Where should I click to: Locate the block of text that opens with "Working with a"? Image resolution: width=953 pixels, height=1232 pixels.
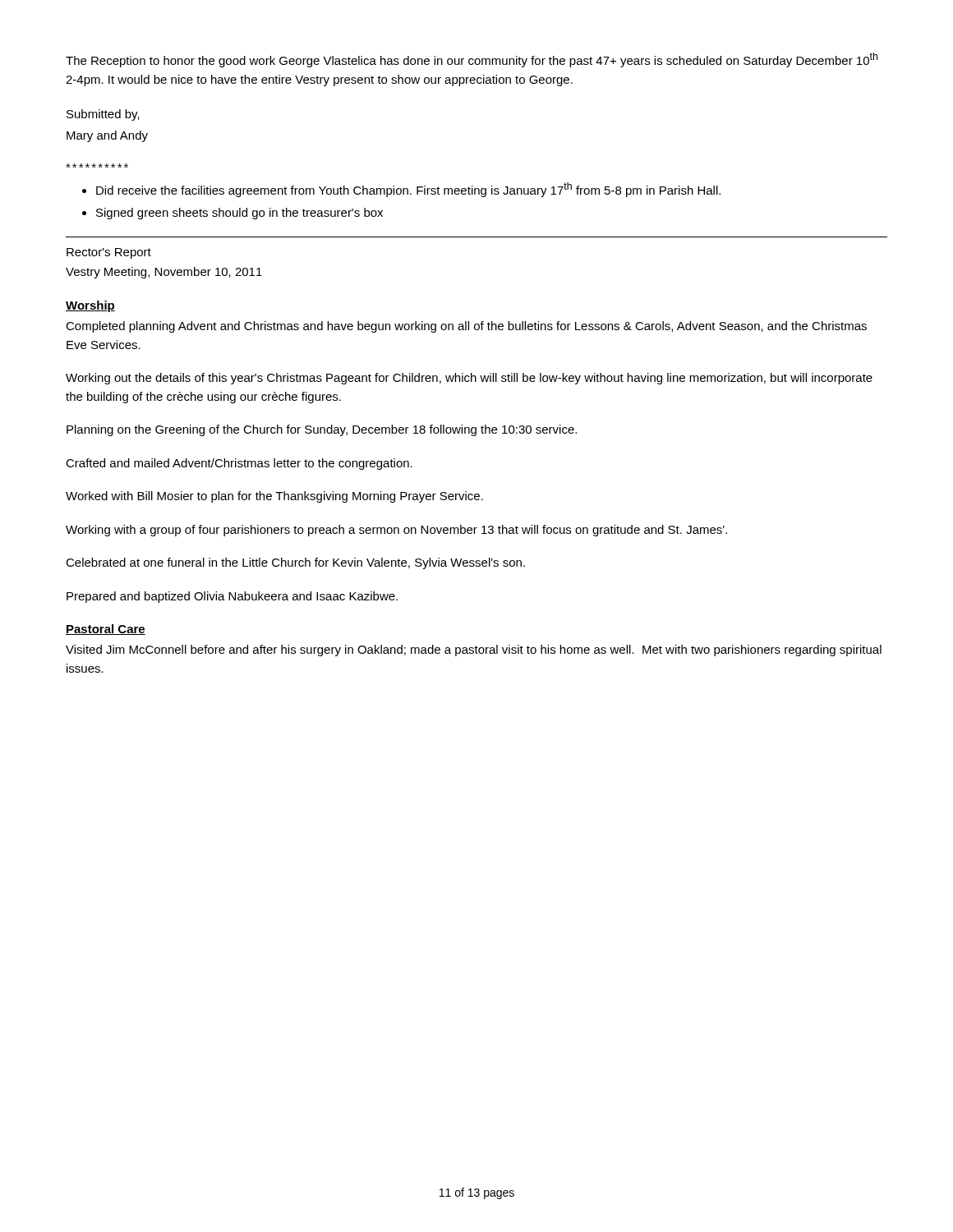pos(397,529)
